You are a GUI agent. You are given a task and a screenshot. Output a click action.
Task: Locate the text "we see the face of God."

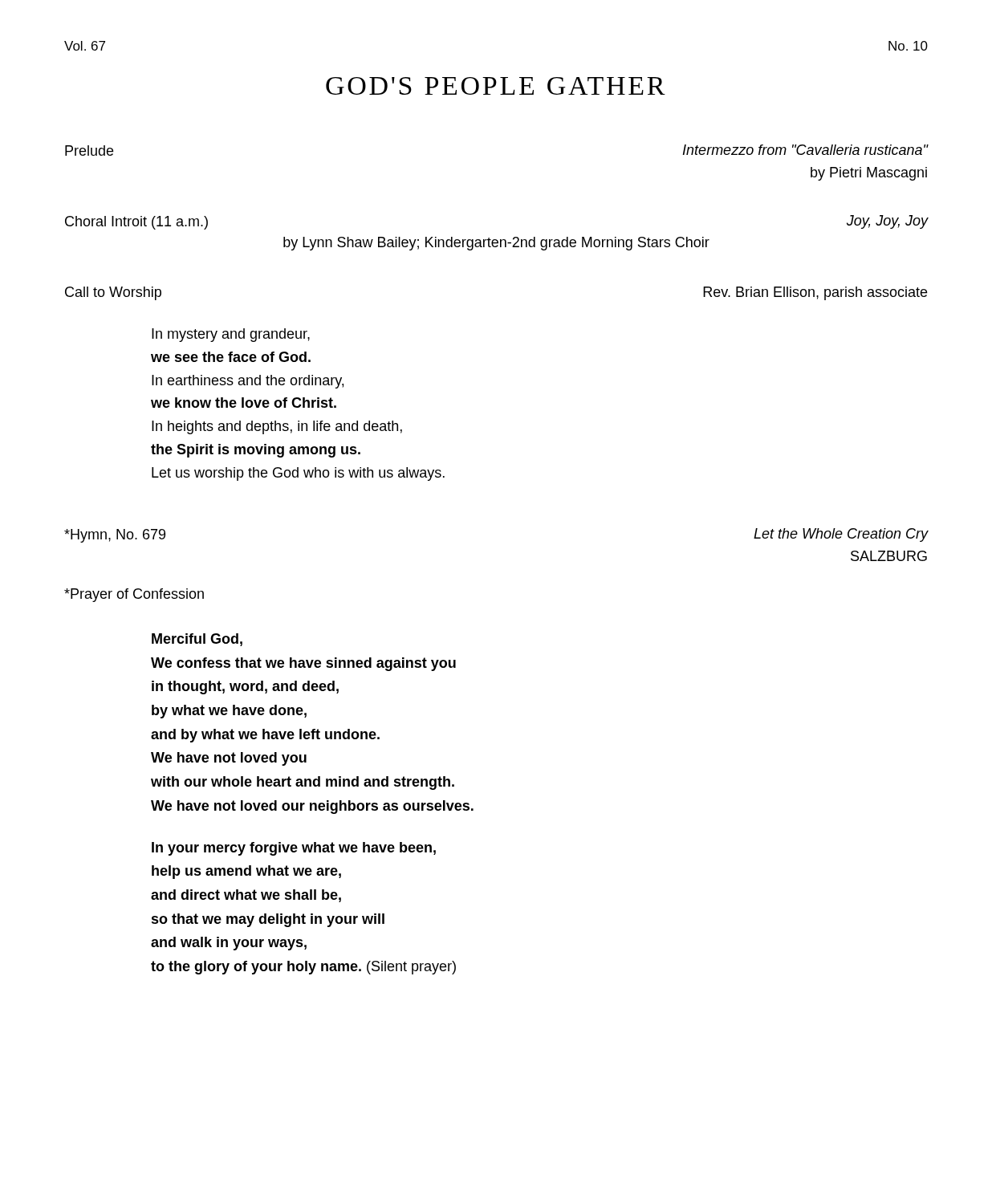[x=231, y=357]
